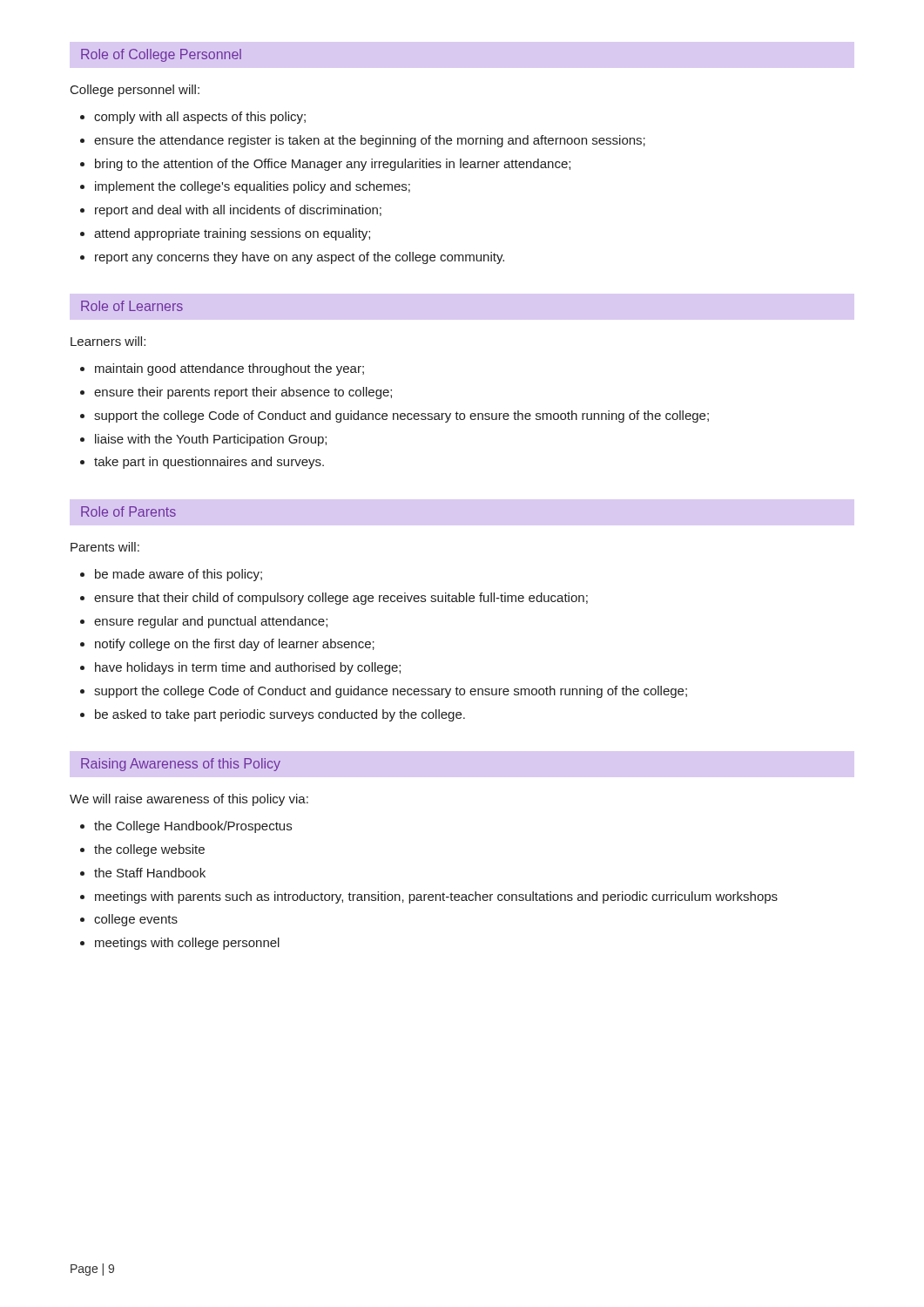
Task: Find the block starting "maintain good attendance throughout"
Action: [x=229, y=369]
